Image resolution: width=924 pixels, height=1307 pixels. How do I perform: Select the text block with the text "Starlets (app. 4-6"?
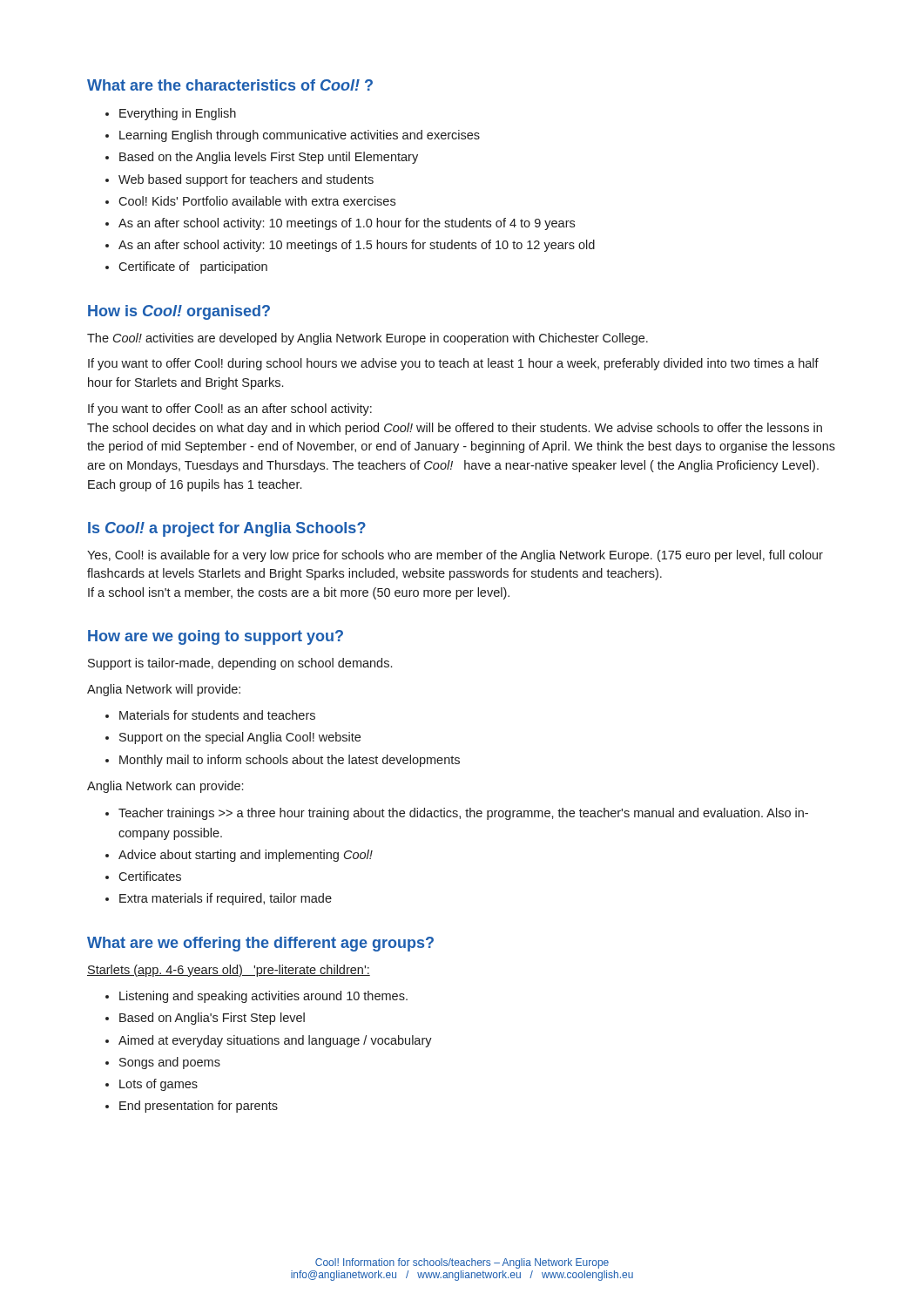[229, 969]
